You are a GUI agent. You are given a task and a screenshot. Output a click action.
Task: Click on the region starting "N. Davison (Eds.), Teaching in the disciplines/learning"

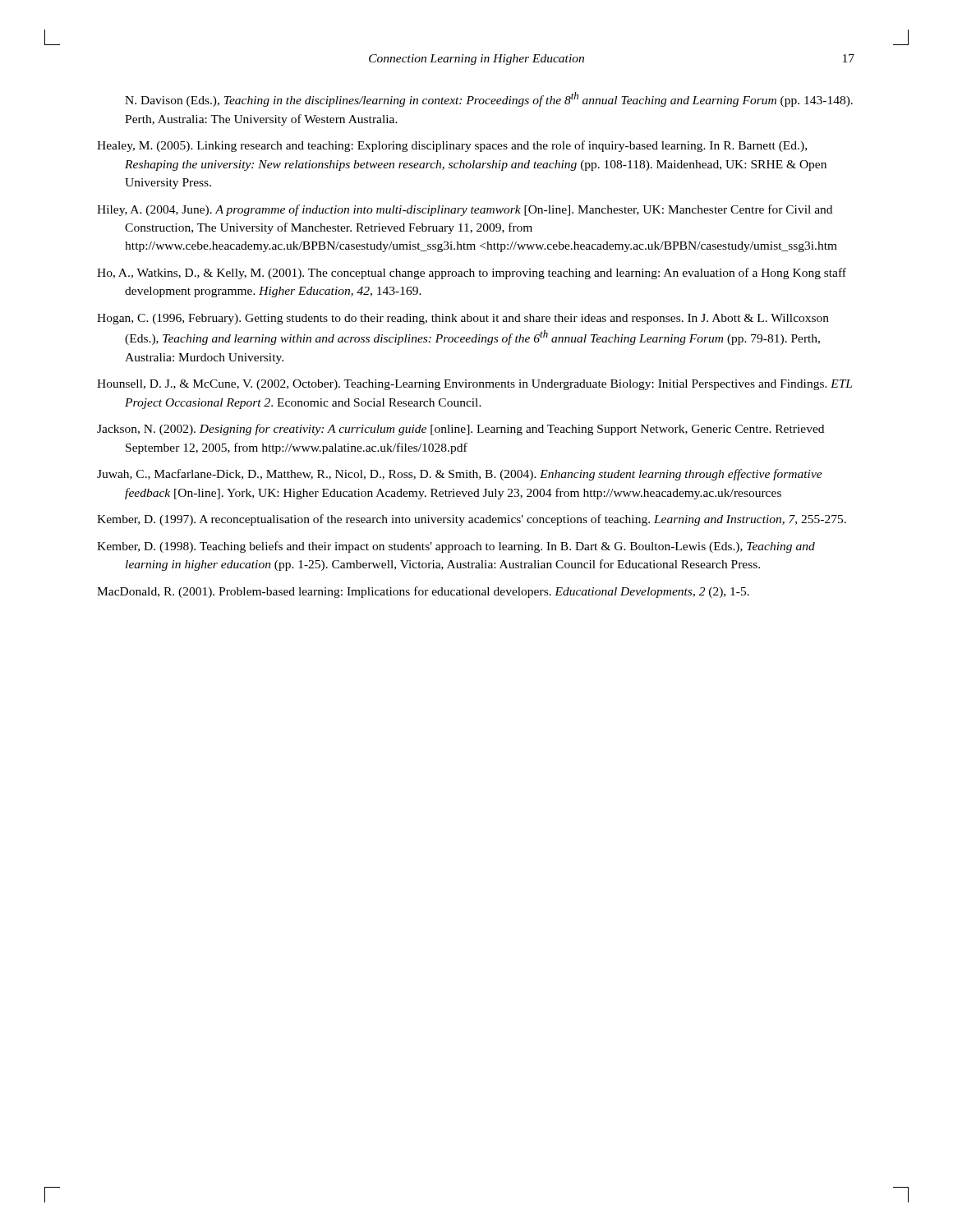tap(489, 107)
